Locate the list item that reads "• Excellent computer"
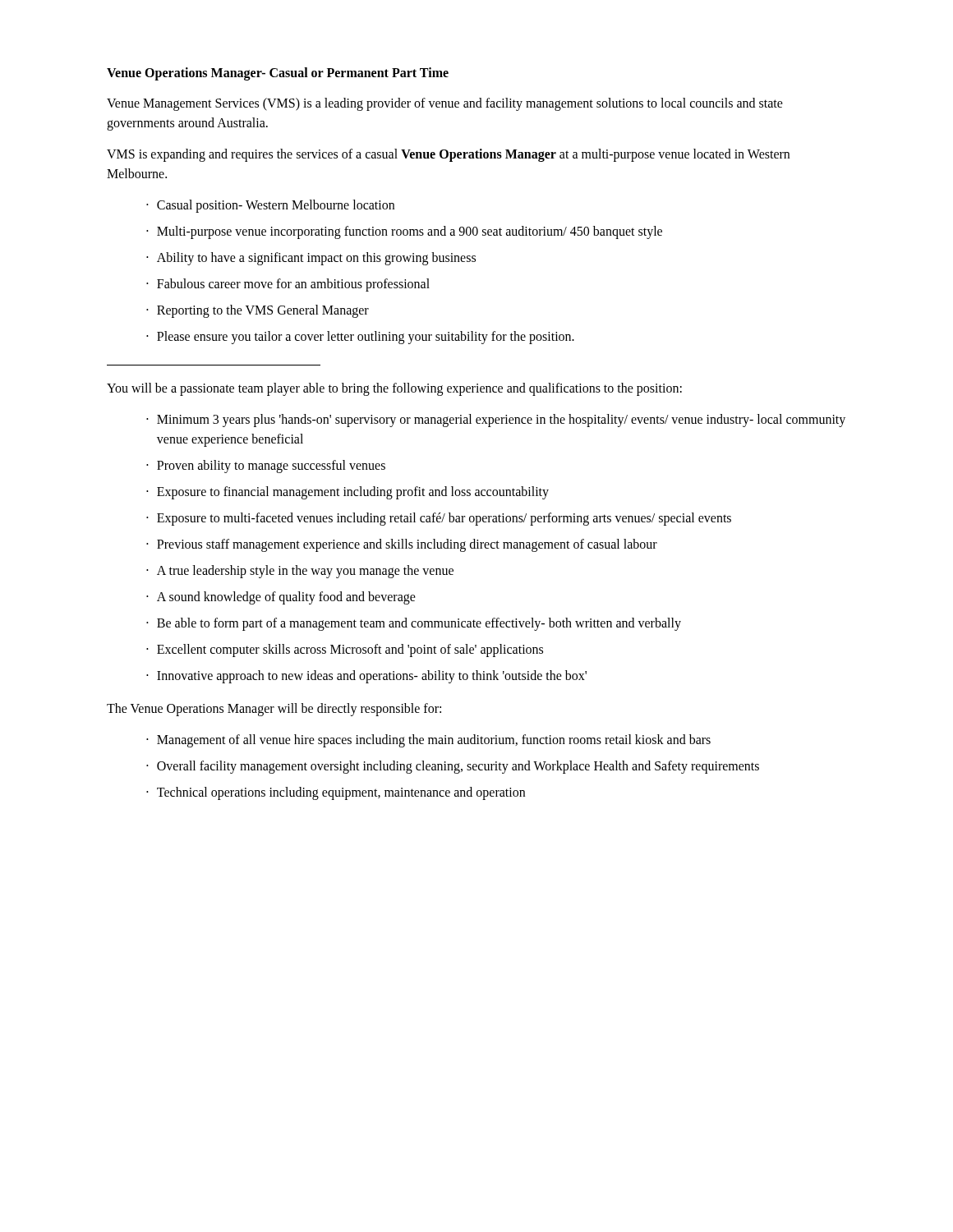The height and width of the screenshot is (1232, 953). [345, 650]
